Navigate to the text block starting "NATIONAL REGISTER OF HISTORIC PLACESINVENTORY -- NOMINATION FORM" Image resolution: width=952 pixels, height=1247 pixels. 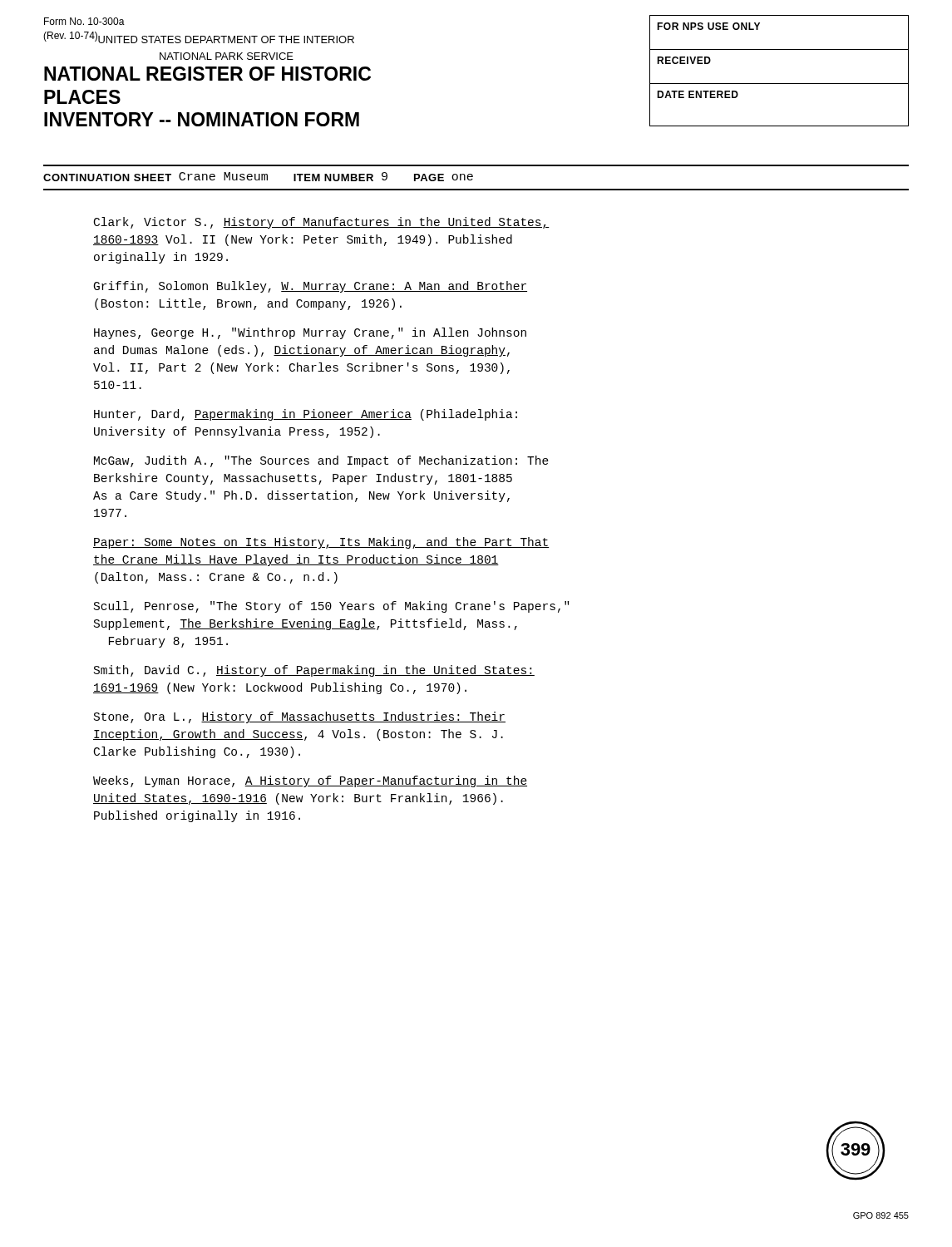[207, 74]
